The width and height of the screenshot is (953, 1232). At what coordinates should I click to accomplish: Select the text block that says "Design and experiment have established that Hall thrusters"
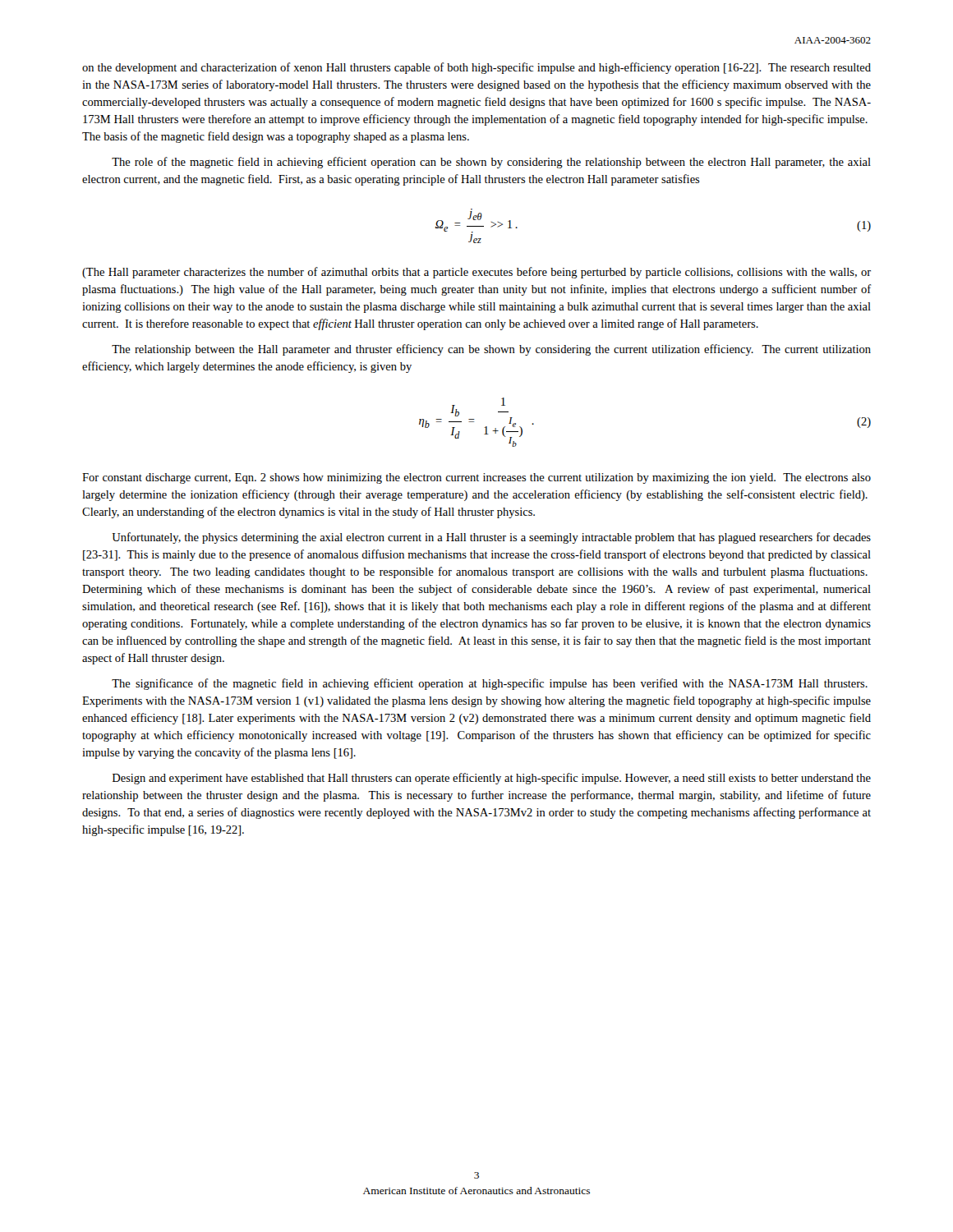(x=476, y=804)
